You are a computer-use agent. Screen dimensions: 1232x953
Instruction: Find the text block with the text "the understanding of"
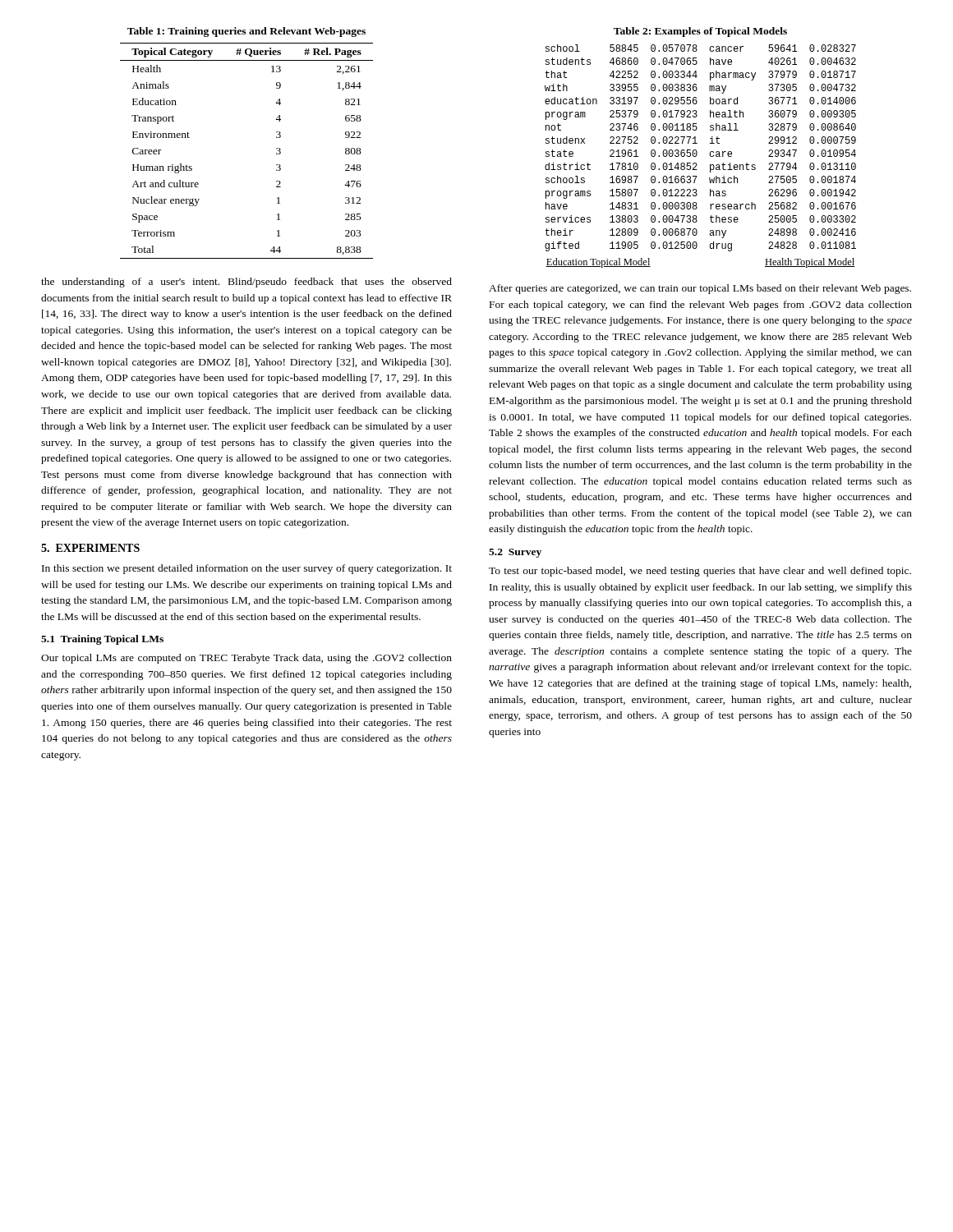coord(246,402)
